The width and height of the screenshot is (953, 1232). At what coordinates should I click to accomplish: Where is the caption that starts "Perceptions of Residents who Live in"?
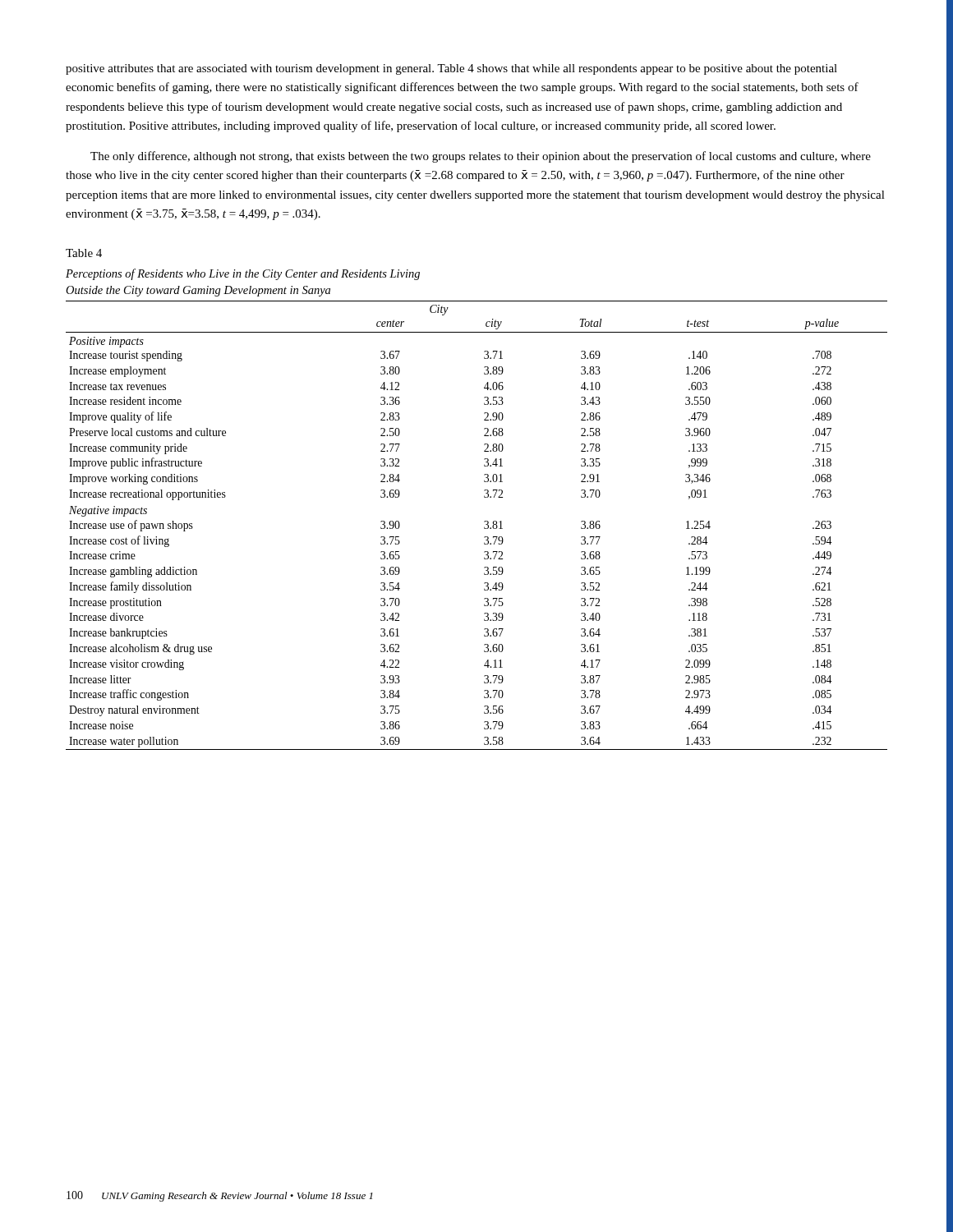pos(243,282)
